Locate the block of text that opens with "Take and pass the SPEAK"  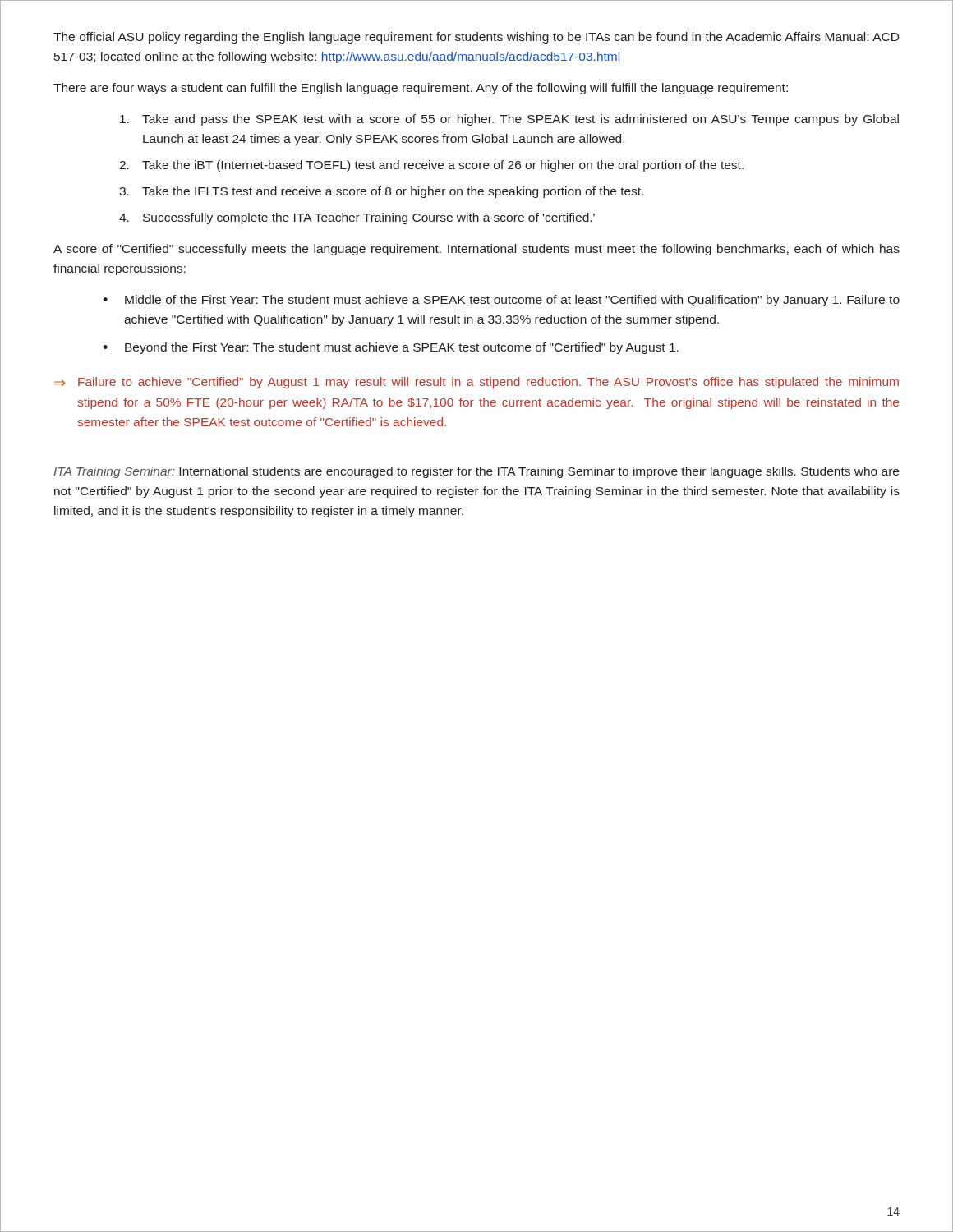pyautogui.click(x=509, y=129)
